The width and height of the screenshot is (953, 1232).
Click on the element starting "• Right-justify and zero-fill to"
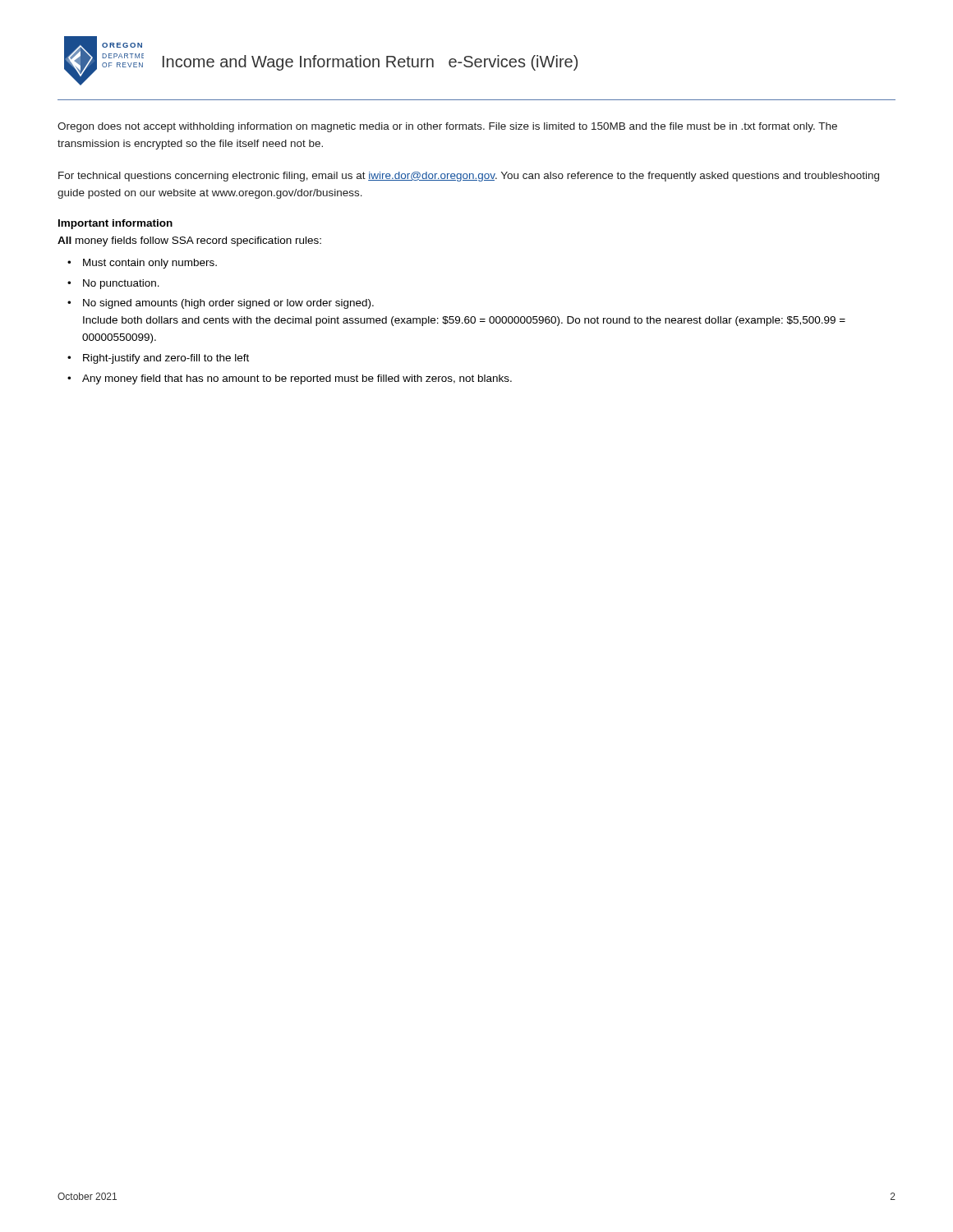coord(158,359)
